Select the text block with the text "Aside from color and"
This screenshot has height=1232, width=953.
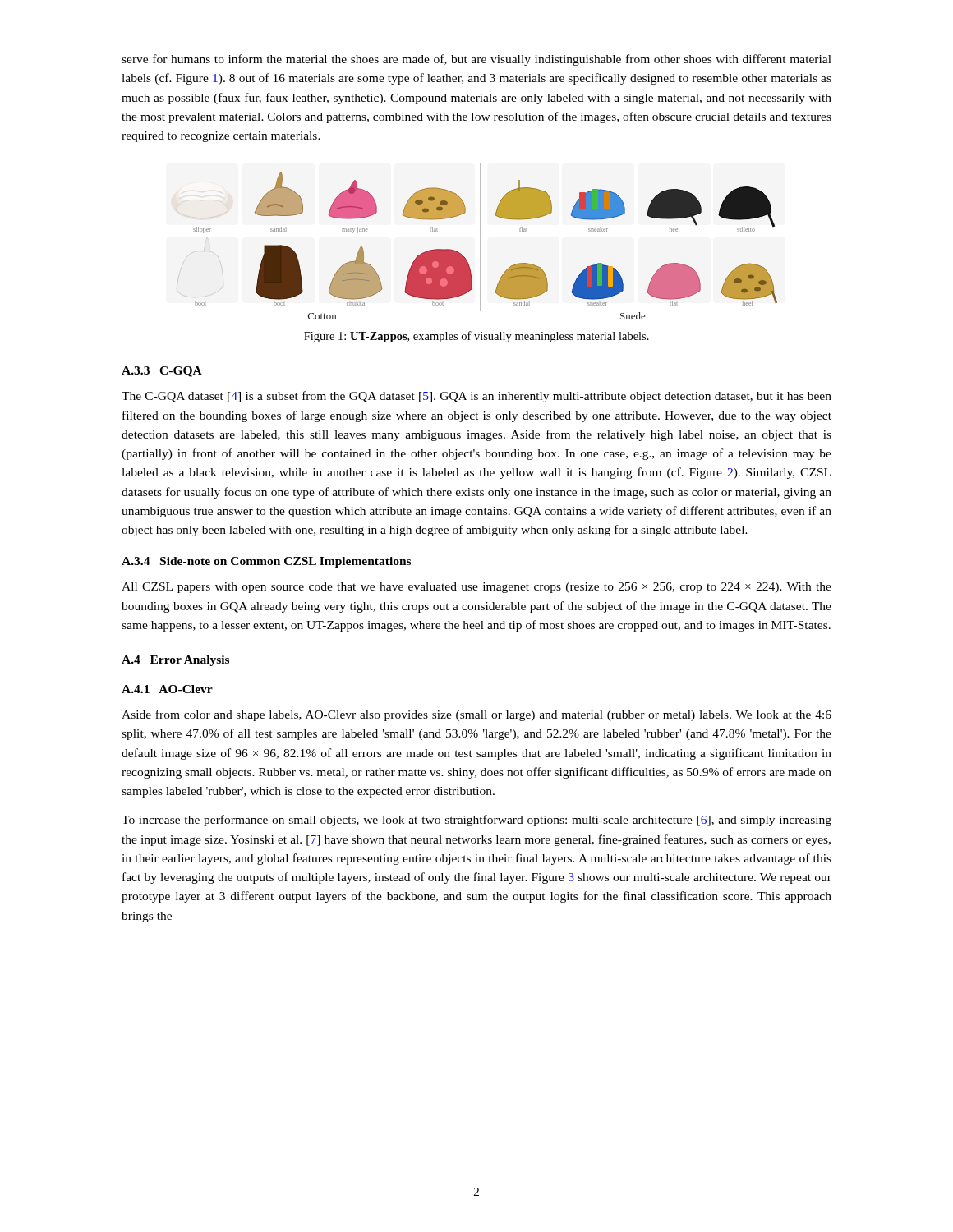tap(476, 752)
